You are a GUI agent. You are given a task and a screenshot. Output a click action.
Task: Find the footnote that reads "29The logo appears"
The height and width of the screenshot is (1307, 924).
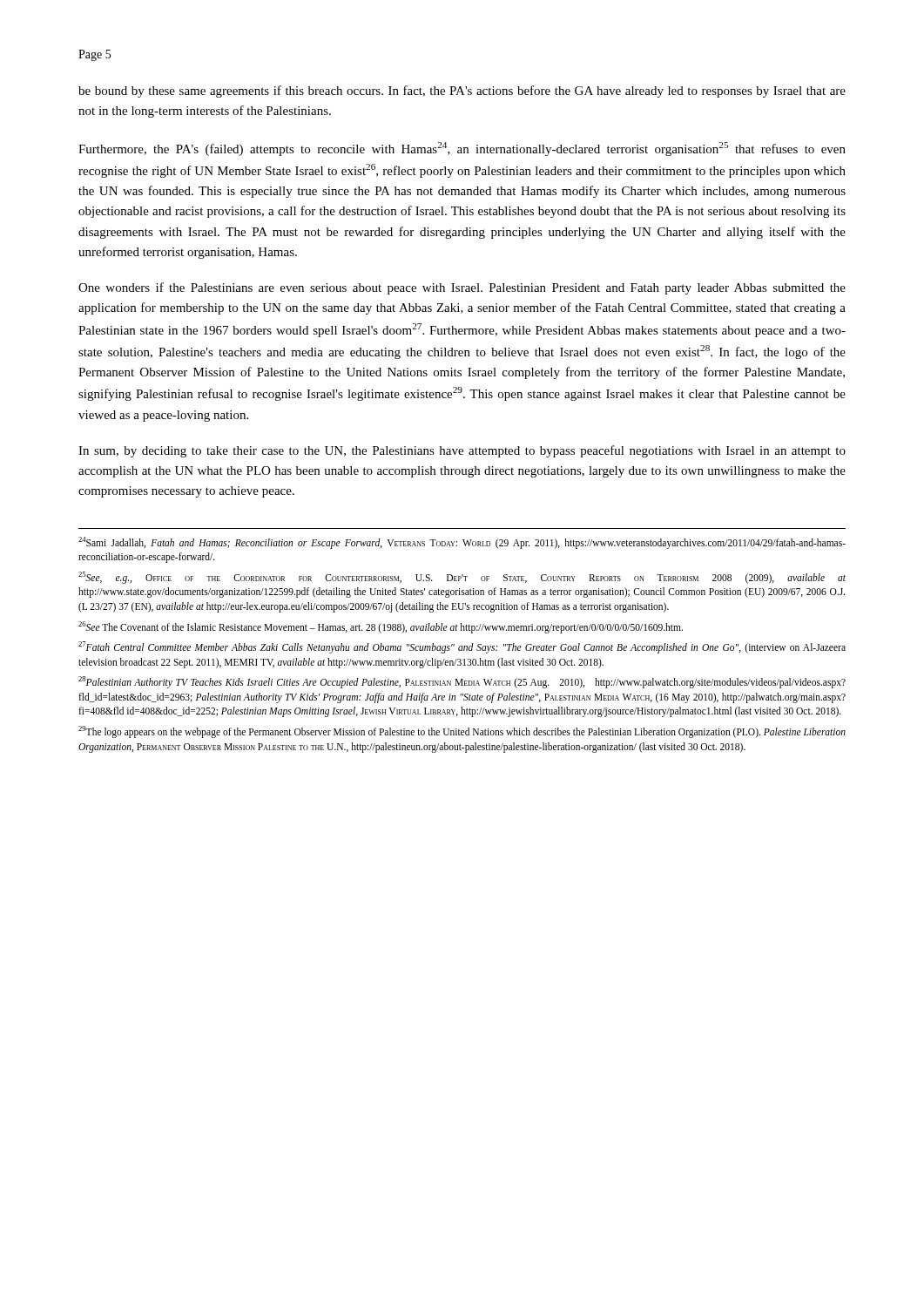click(462, 738)
